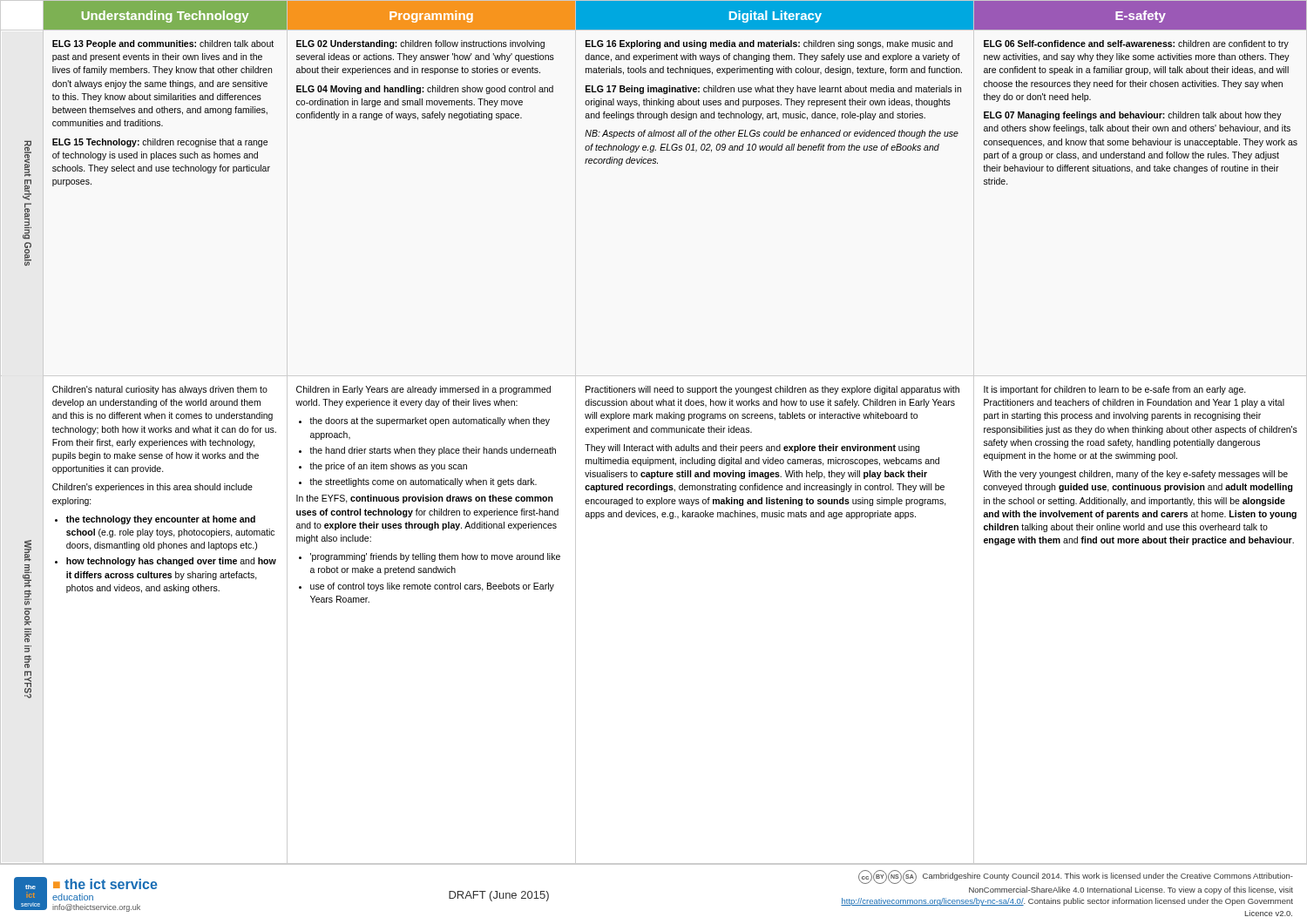Navigate to the passage starting "Practitioners will need"
The height and width of the screenshot is (924, 1307).
(775, 452)
